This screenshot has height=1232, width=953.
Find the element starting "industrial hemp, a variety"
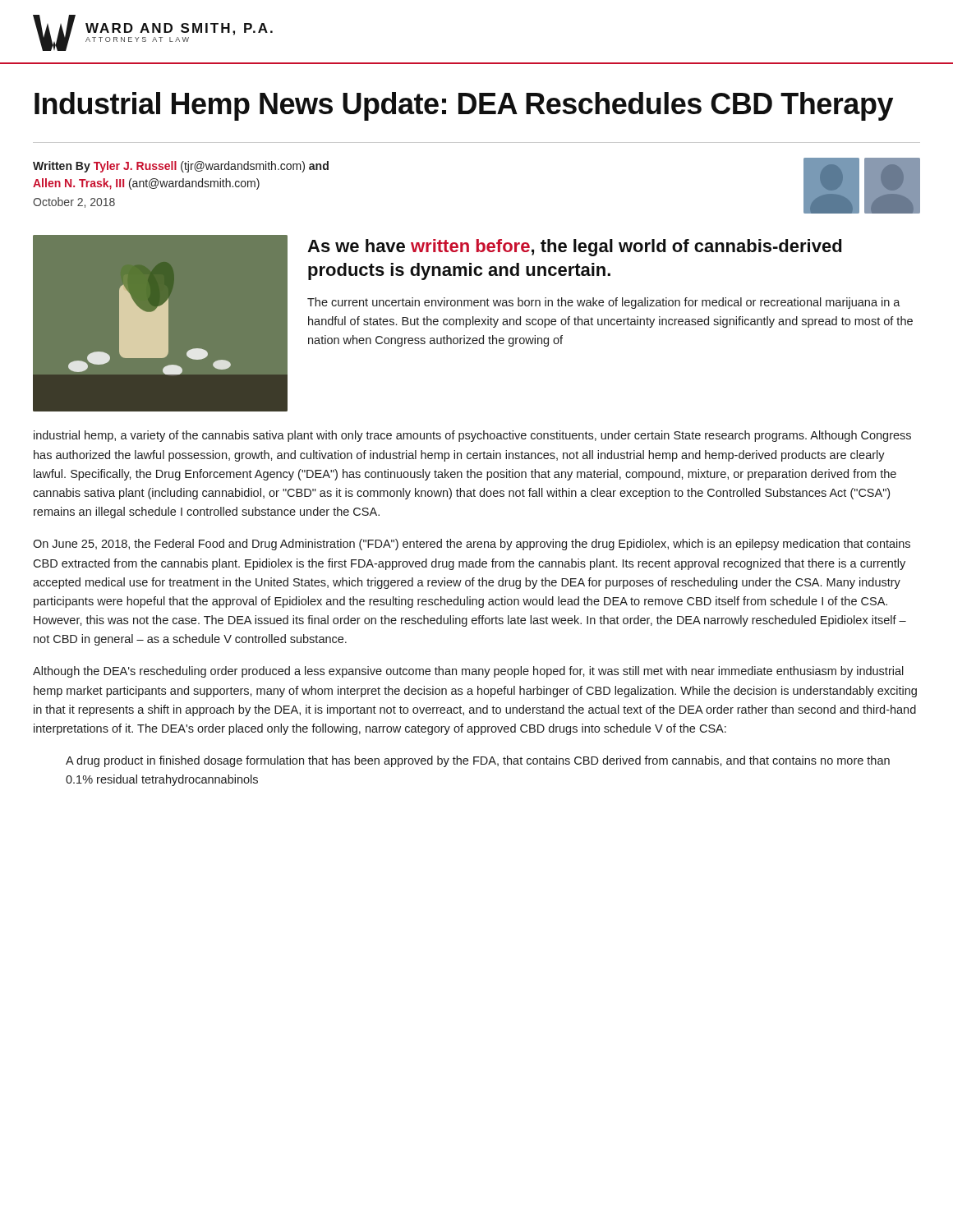[472, 474]
